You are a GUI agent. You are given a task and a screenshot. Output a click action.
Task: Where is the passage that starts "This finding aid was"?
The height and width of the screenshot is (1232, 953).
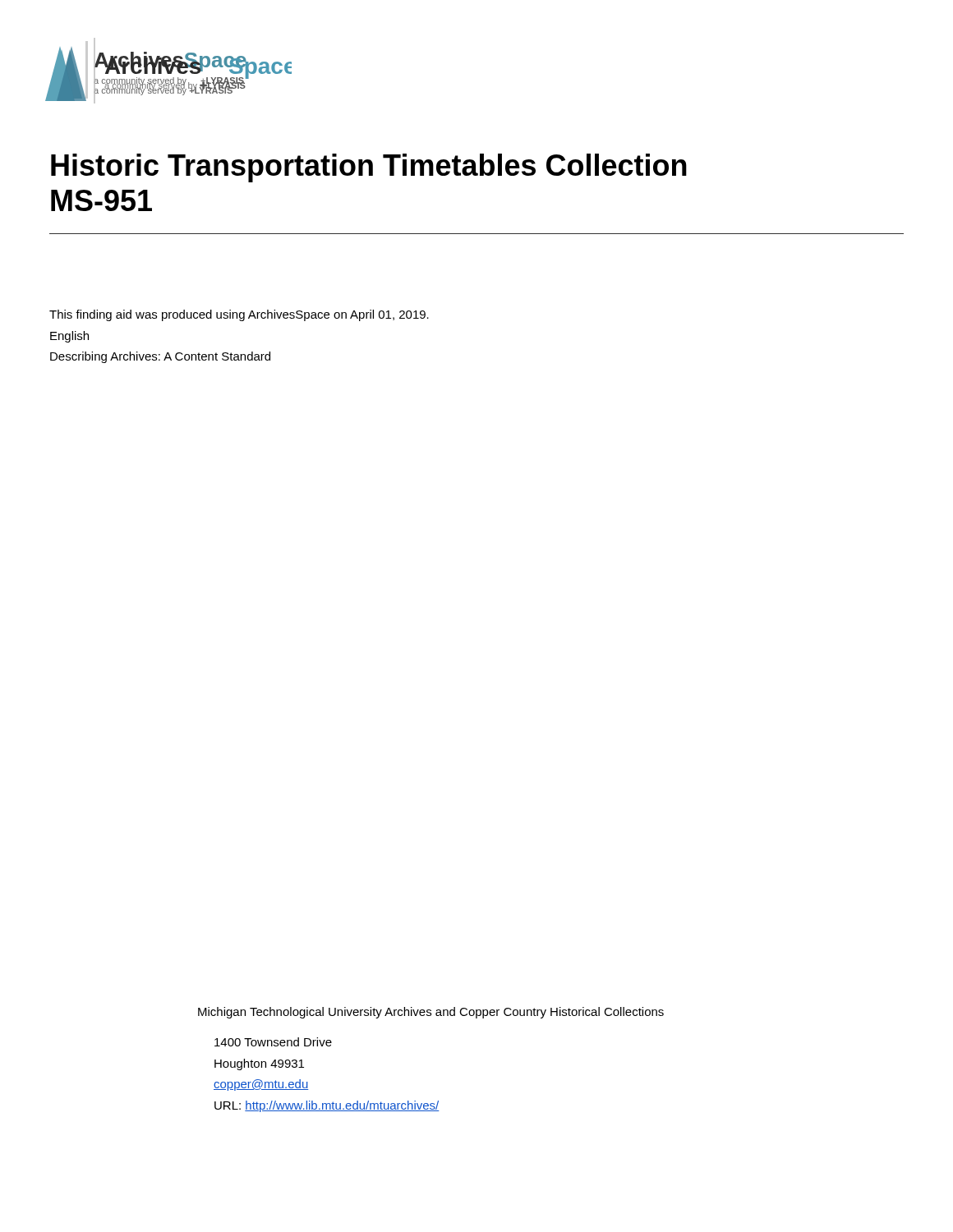pyautogui.click(x=239, y=315)
